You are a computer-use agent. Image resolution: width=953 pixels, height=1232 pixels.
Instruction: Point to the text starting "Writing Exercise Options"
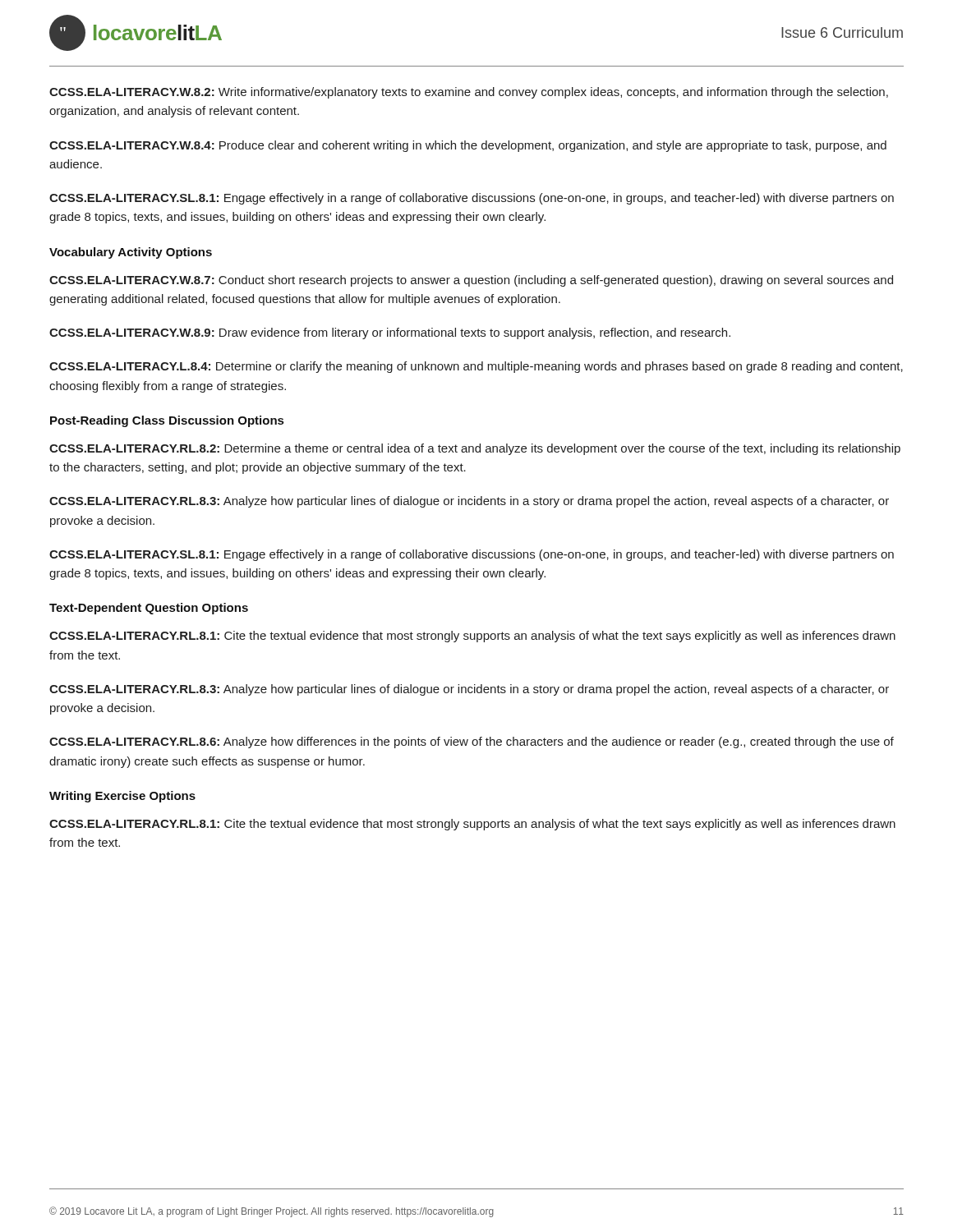(122, 795)
